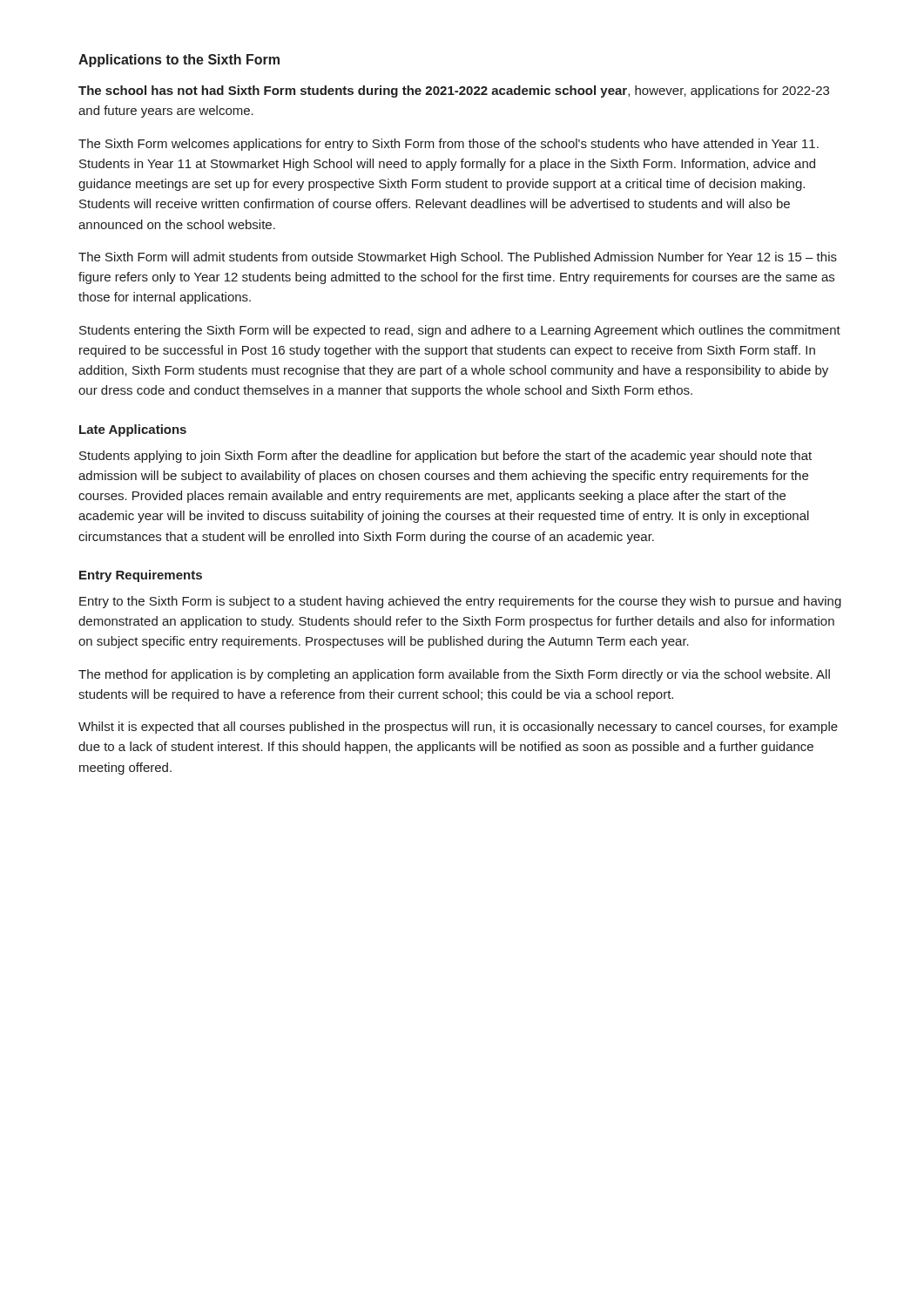Find the text block starting "The method for application is"

click(454, 684)
